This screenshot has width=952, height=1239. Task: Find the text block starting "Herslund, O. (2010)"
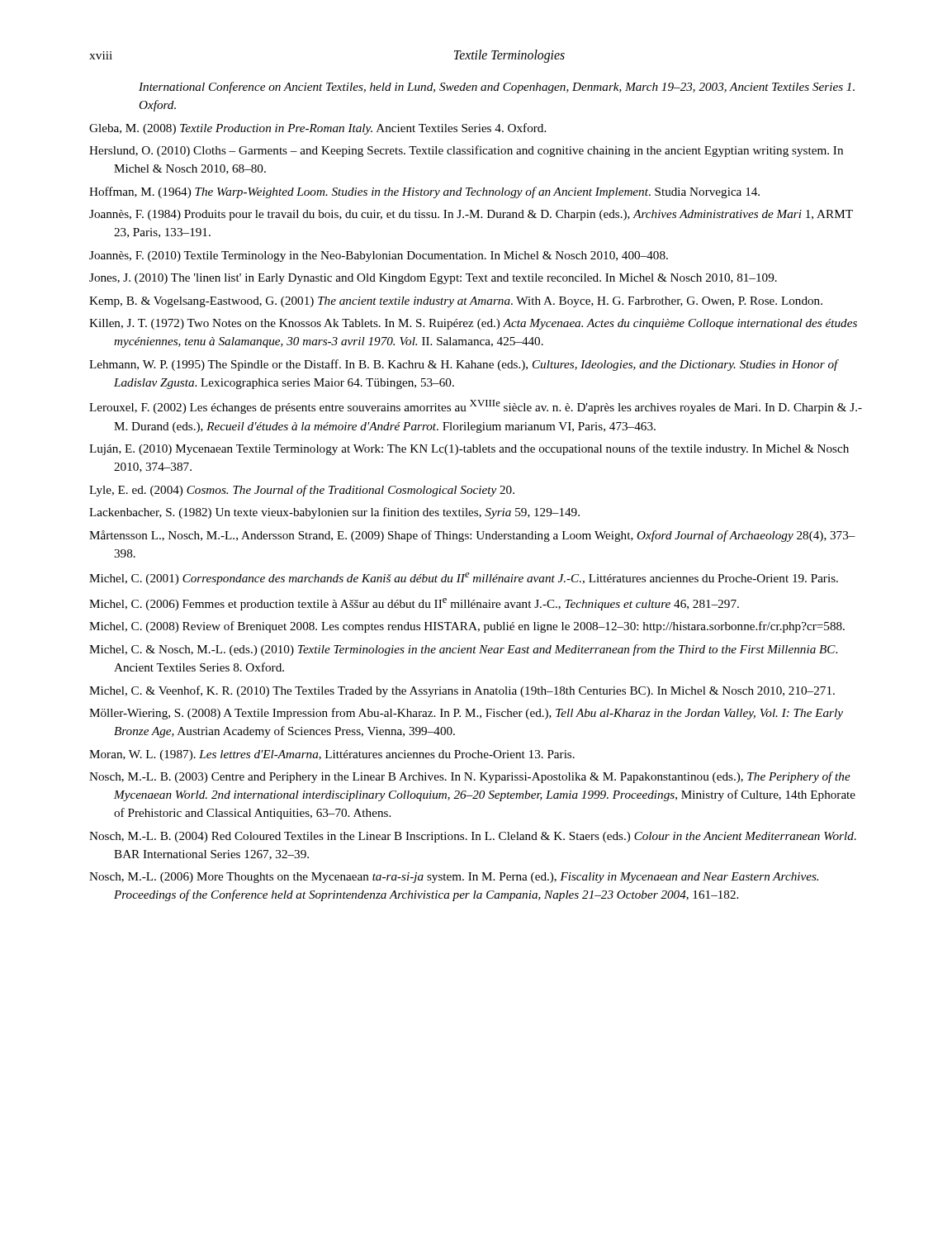point(466,159)
